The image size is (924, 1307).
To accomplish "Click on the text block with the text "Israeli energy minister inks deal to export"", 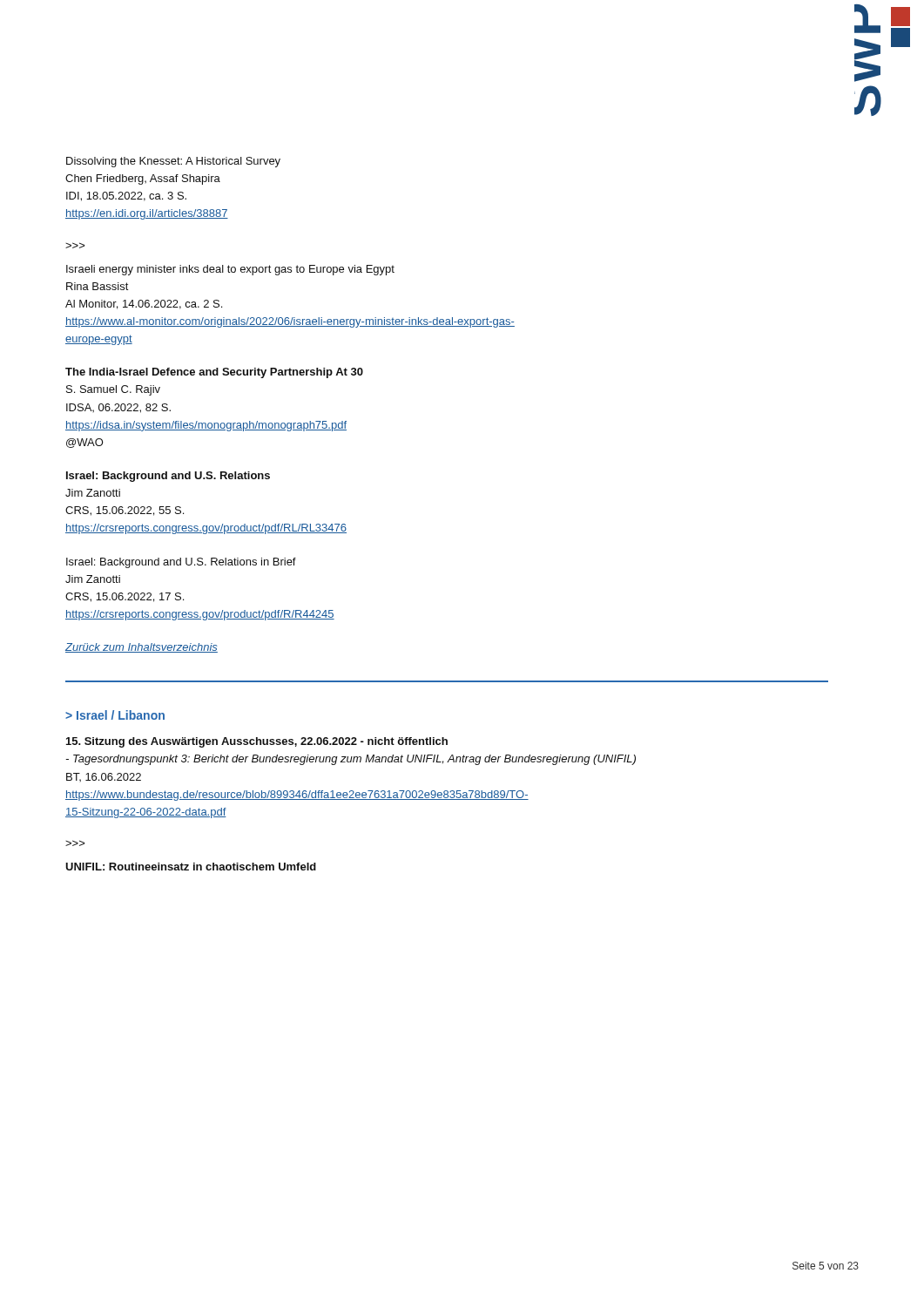I will pos(230,270).
